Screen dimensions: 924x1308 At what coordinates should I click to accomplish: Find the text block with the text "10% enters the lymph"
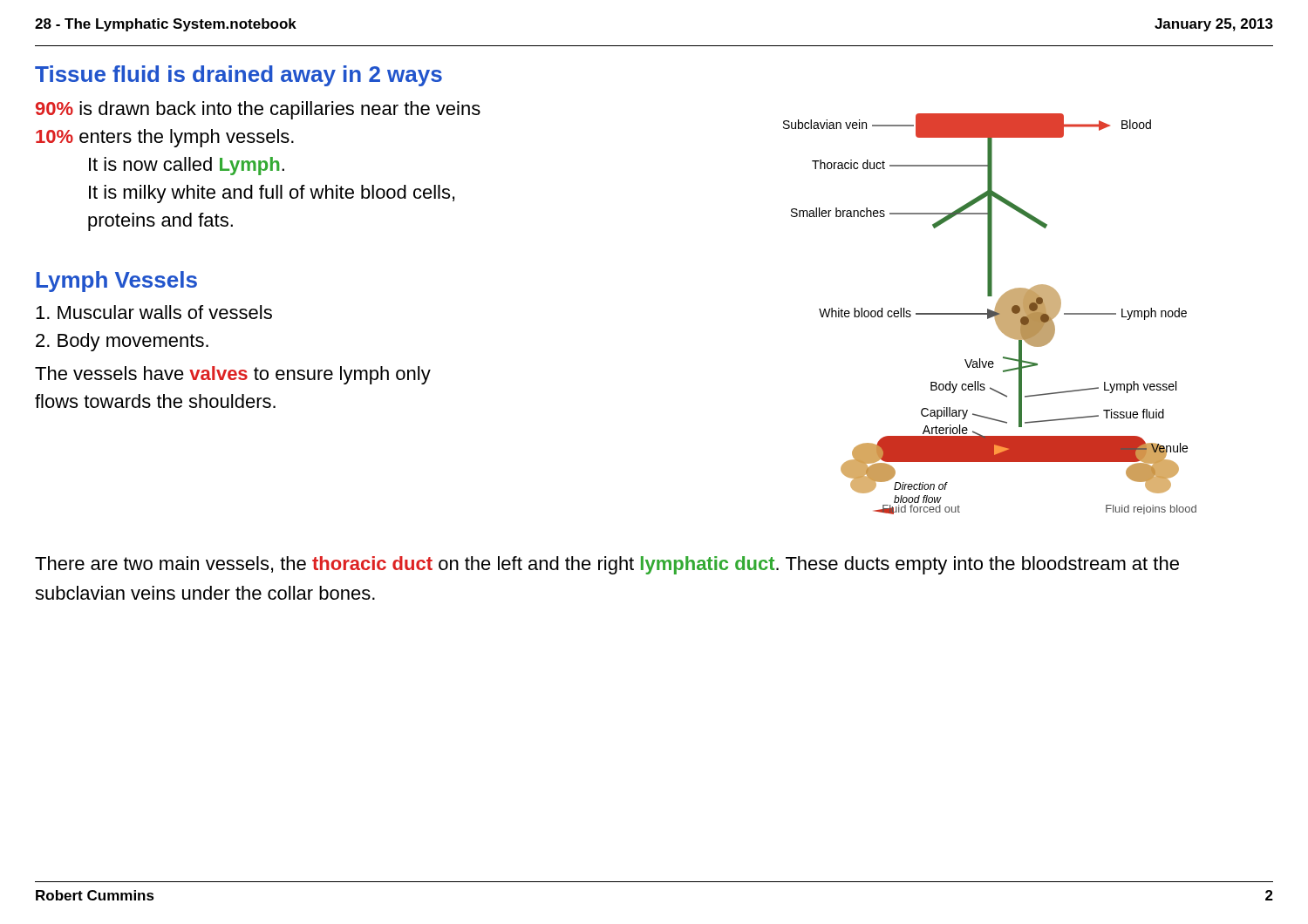pyautogui.click(x=165, y=136)
